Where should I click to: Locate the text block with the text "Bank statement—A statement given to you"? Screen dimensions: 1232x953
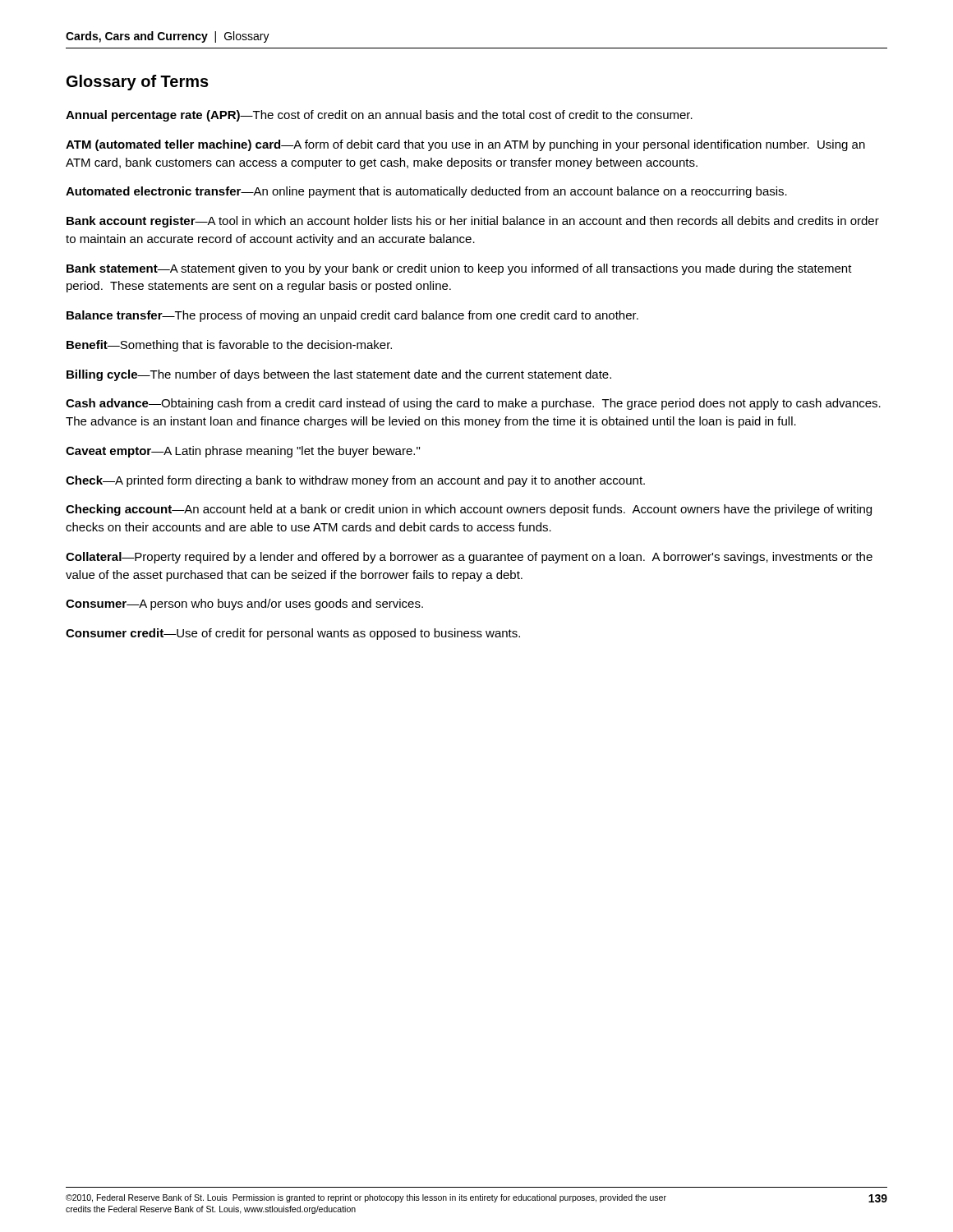pos(459,277)
